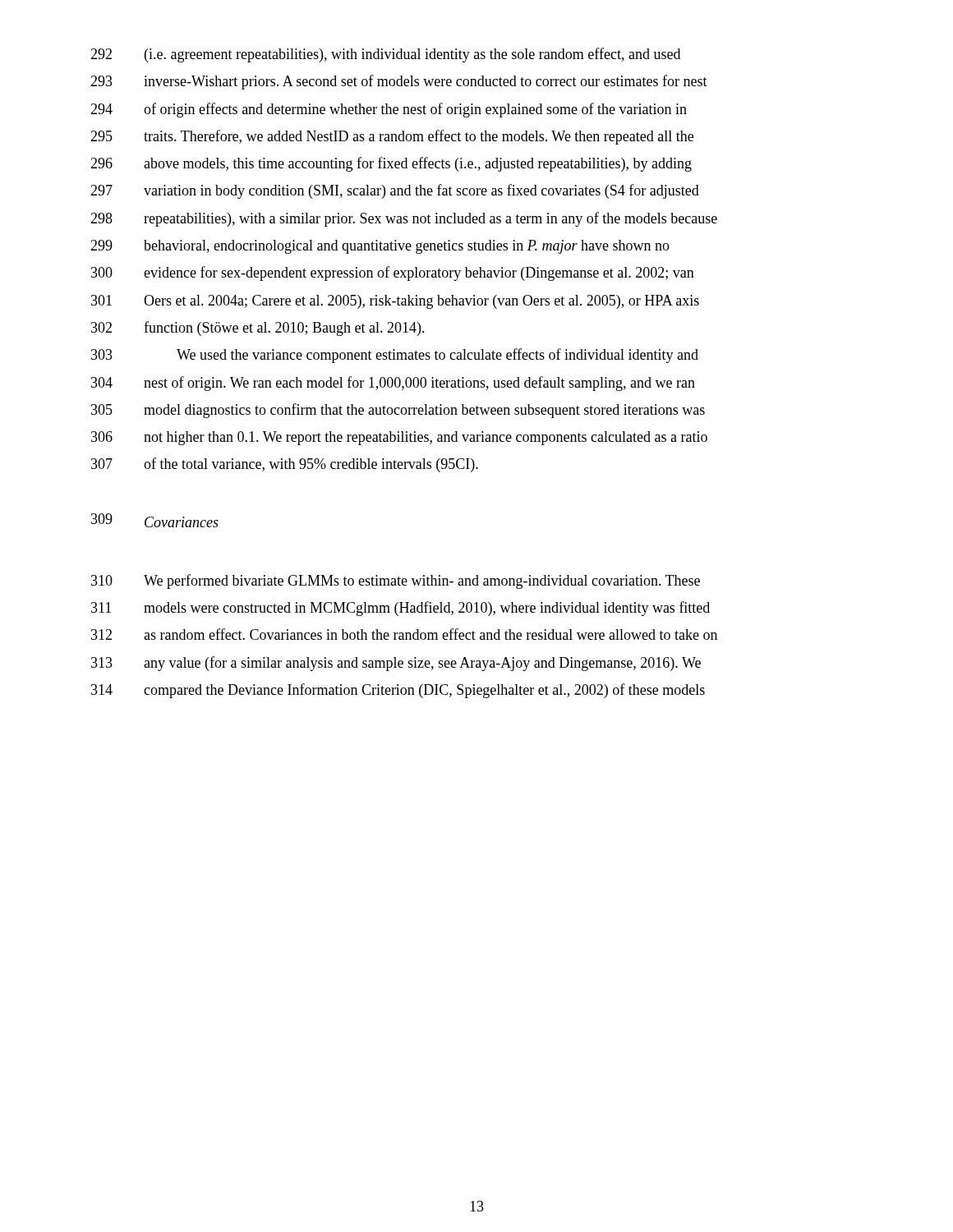Click the passage that begins "312 as random effect. Covariances"

click(476, 636)
